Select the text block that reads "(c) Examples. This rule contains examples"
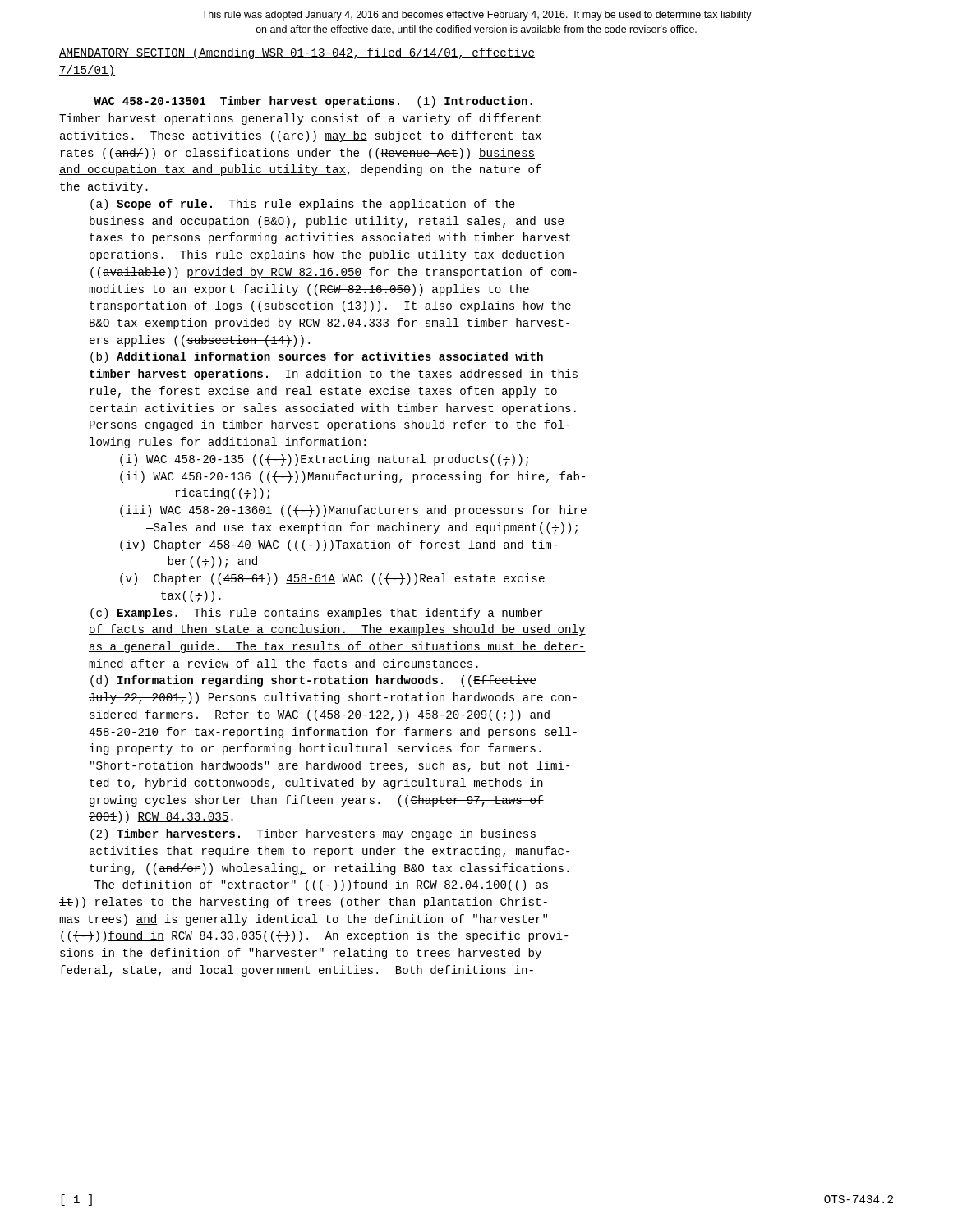This screenshot has width=953, height=1232. 491,639
